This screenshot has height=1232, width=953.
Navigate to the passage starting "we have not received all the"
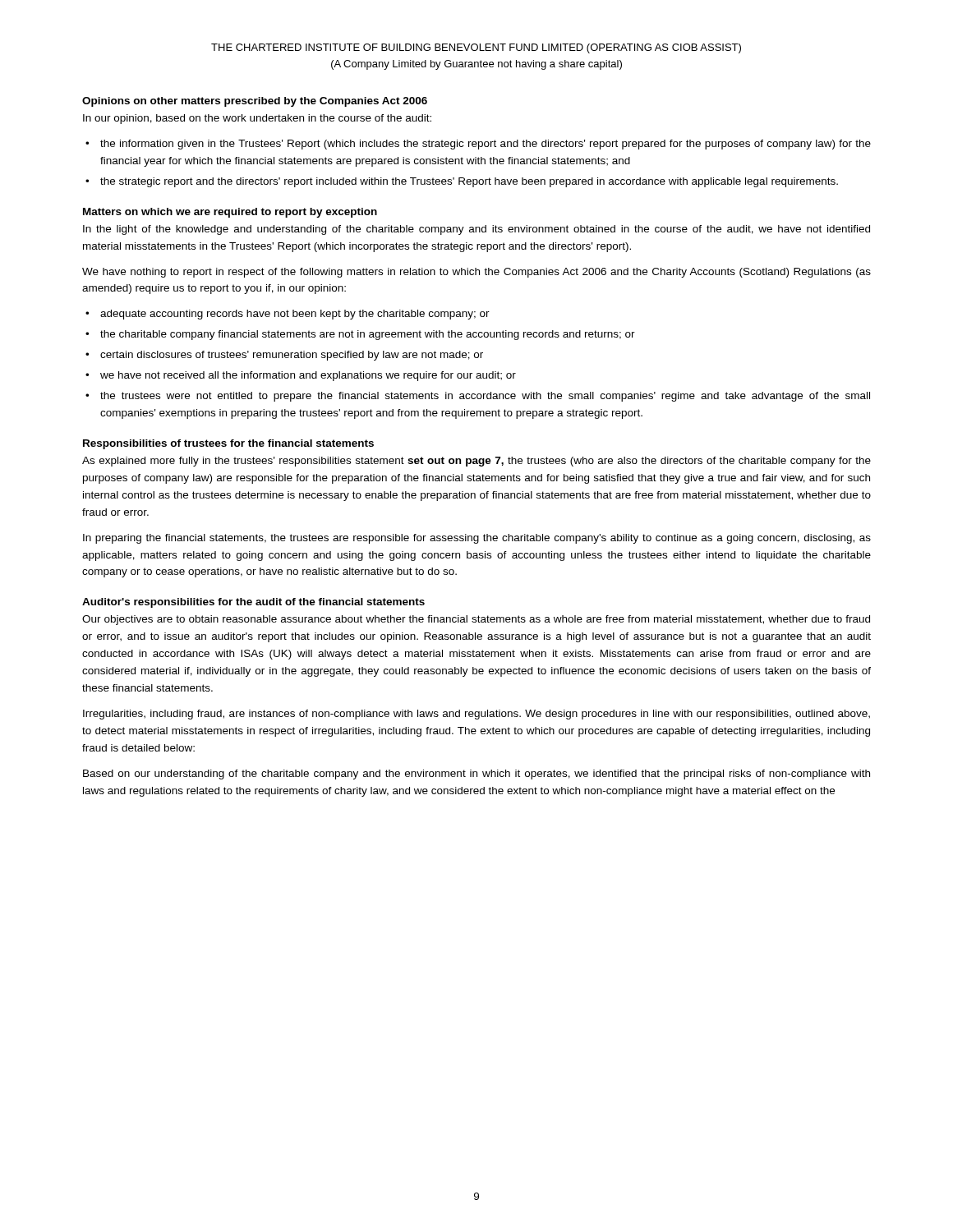pyautogui.click(x=308, y=375)
